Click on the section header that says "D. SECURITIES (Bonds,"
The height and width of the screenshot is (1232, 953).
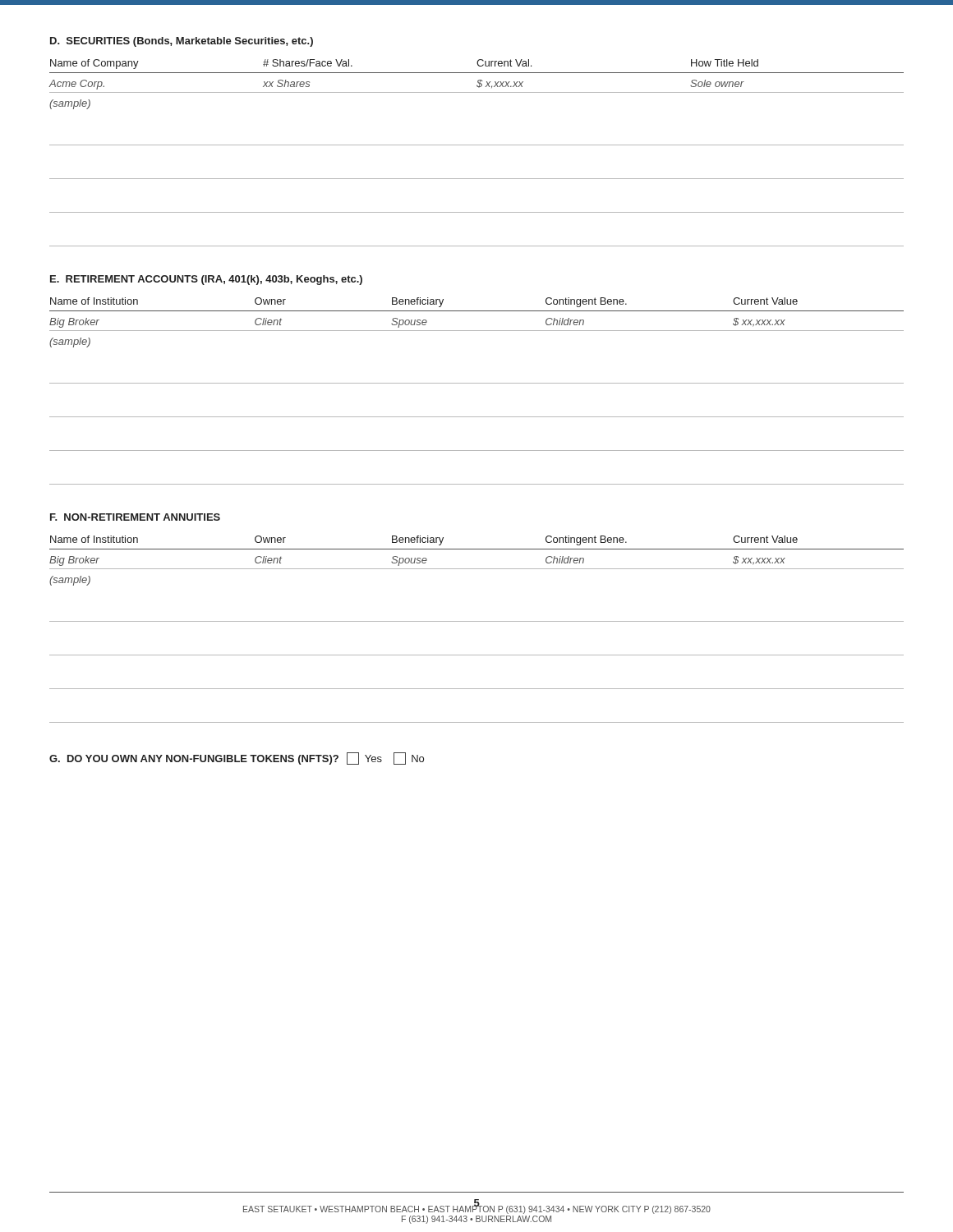click(181, 41)
